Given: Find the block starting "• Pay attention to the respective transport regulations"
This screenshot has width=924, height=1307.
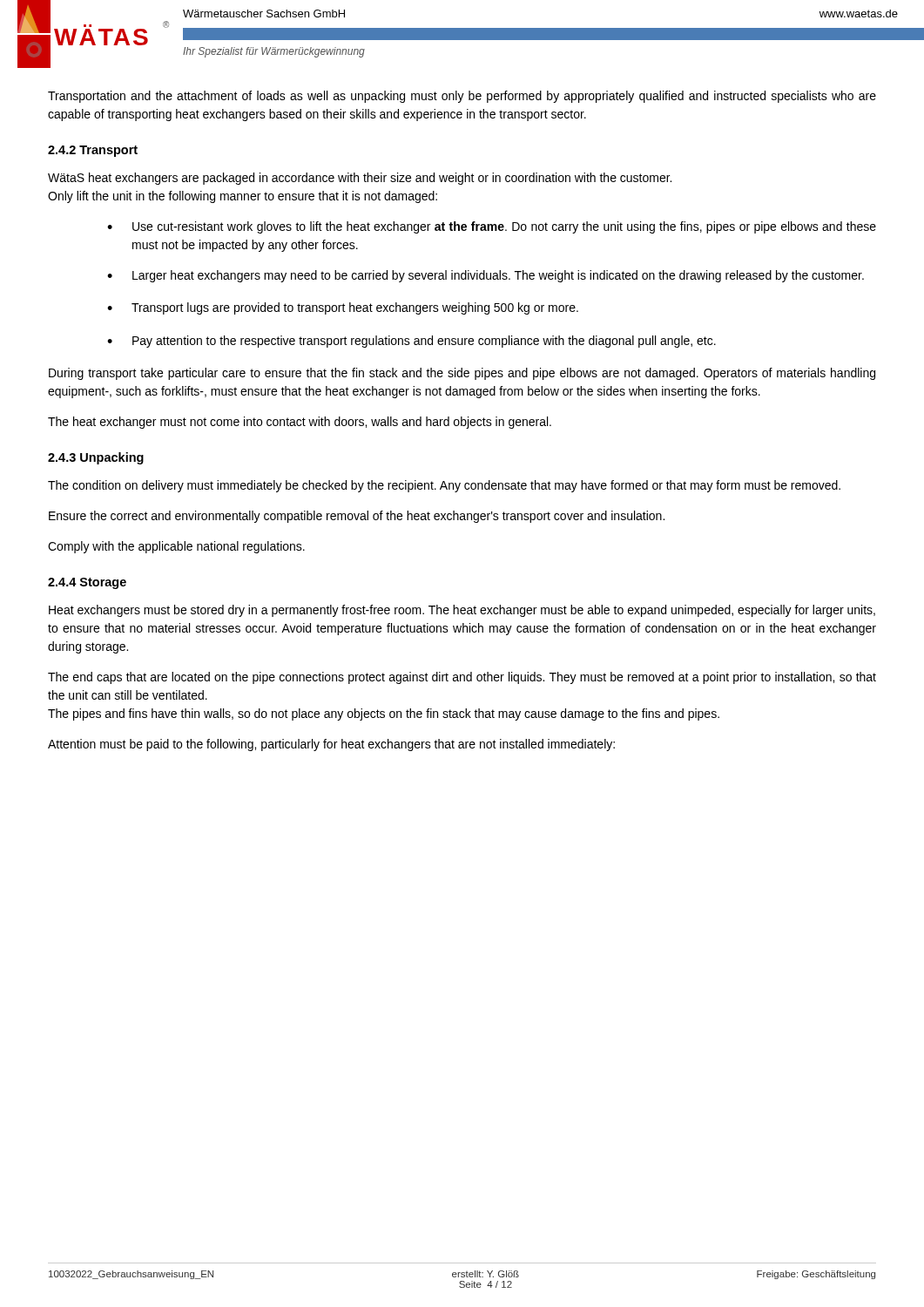Looking at the screenshot, I should (x=479, y=342).
